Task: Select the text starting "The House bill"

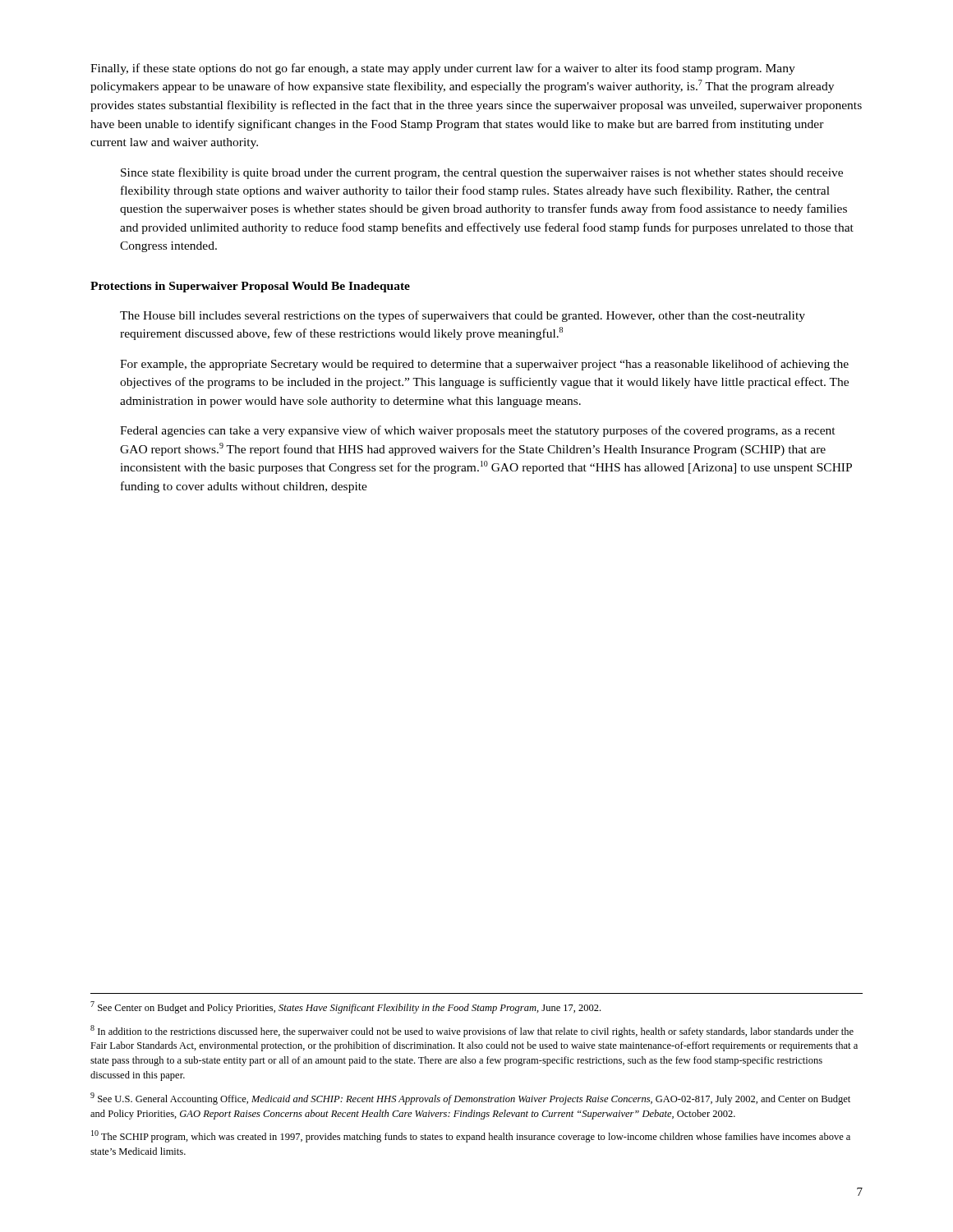Action: [463, 324]
